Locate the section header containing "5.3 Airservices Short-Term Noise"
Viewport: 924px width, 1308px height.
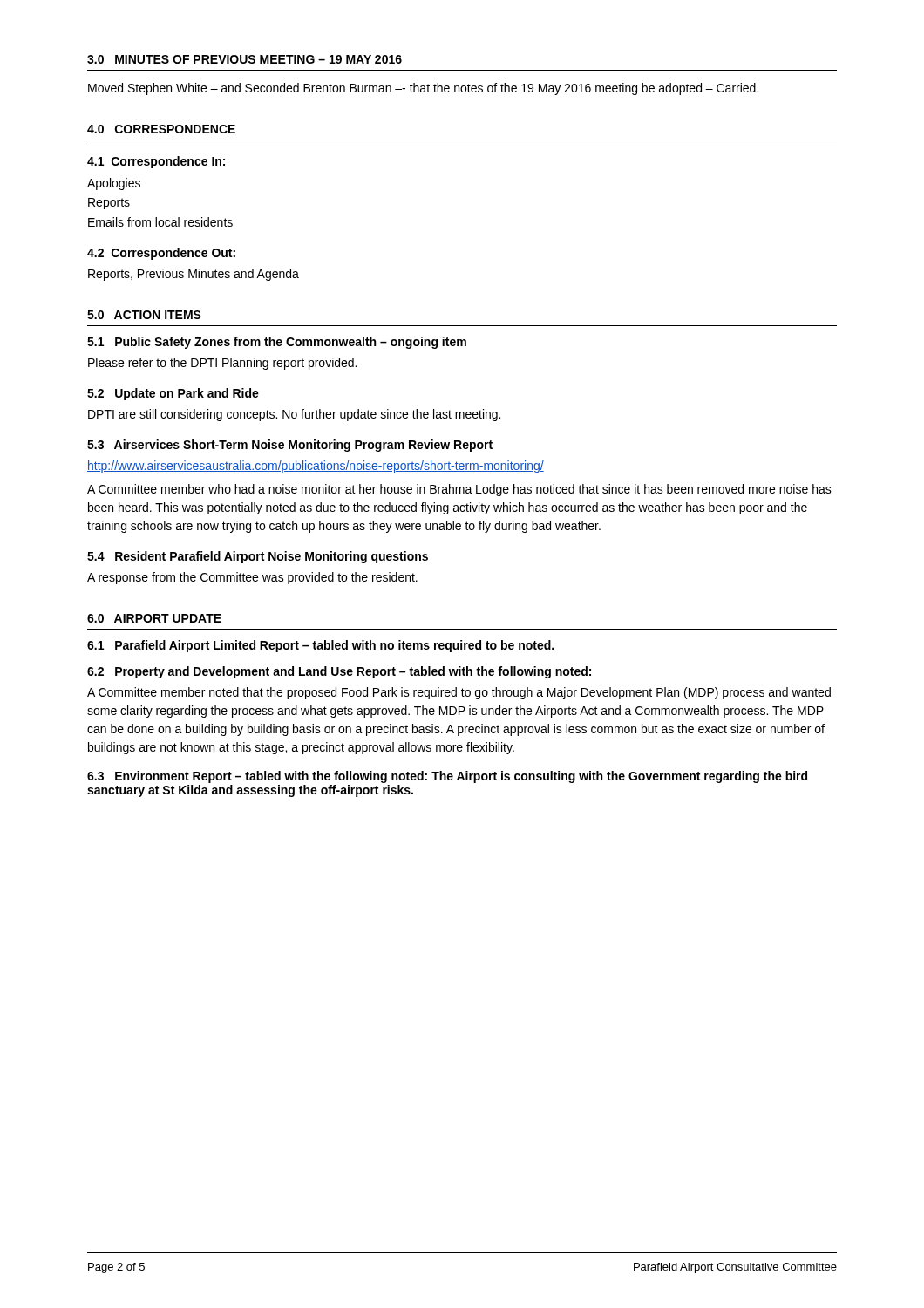click(x=290, y=445)
